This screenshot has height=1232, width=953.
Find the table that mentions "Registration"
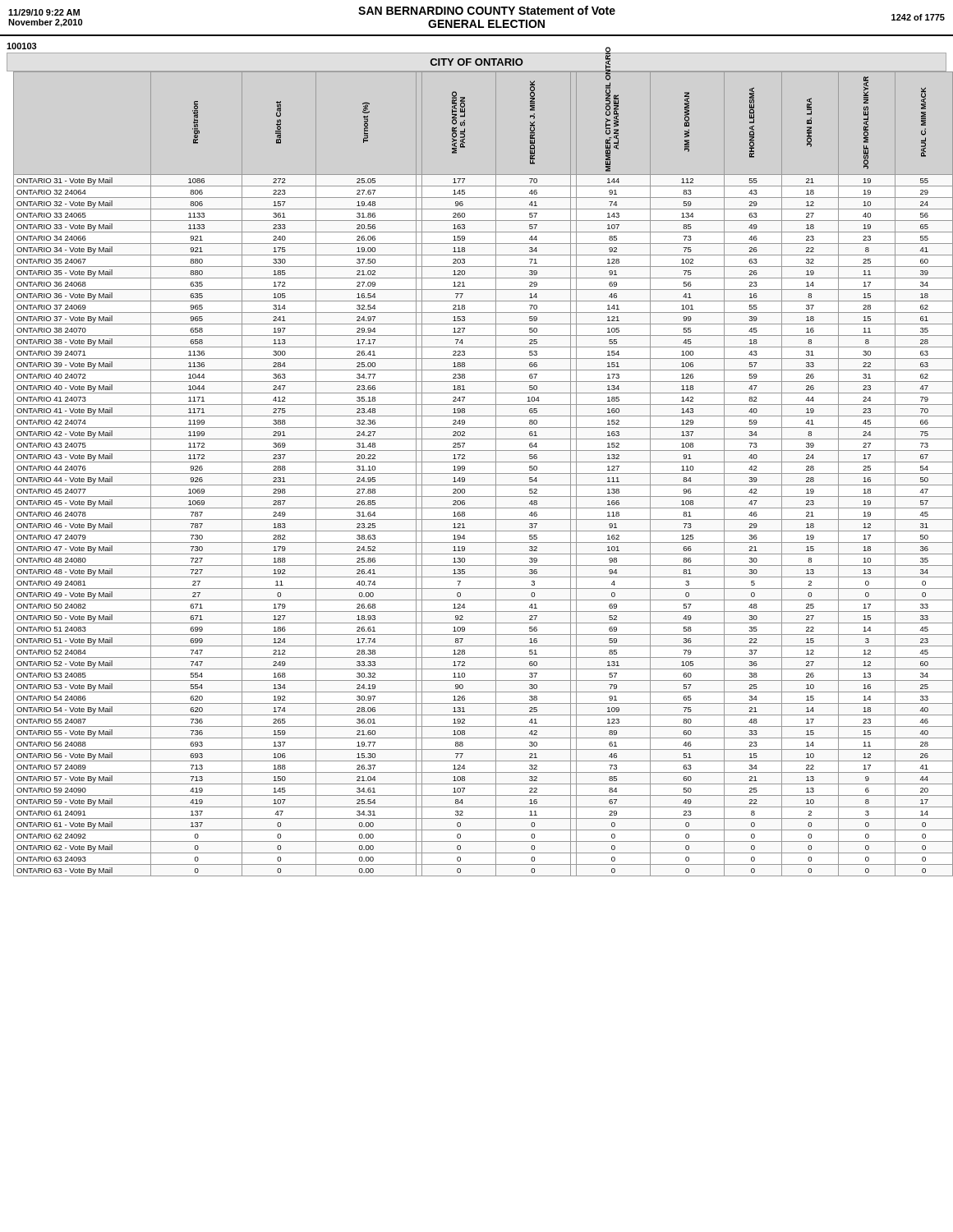(x=476, y=474)
